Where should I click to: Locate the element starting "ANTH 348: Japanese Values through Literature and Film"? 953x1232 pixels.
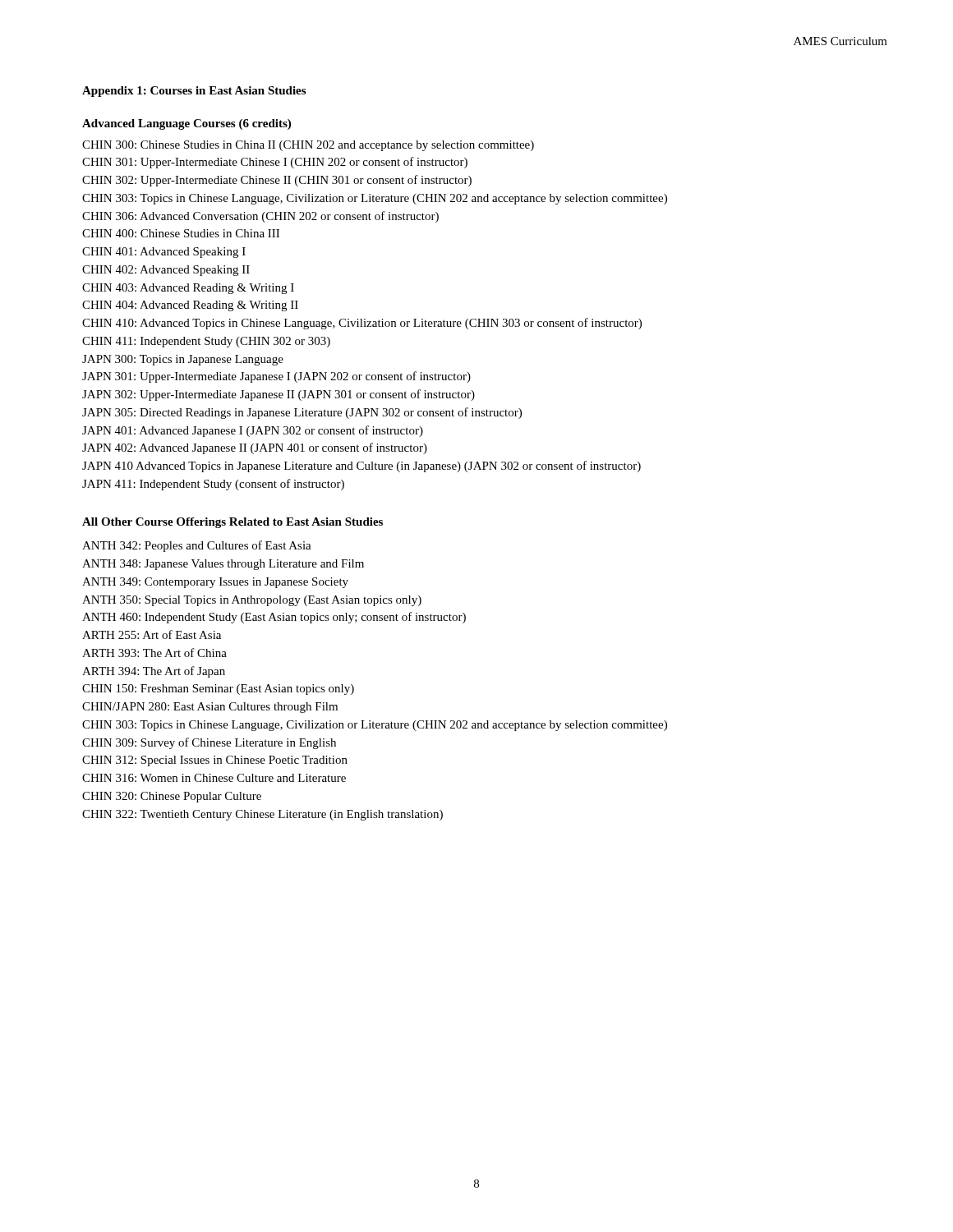[223, 563]
